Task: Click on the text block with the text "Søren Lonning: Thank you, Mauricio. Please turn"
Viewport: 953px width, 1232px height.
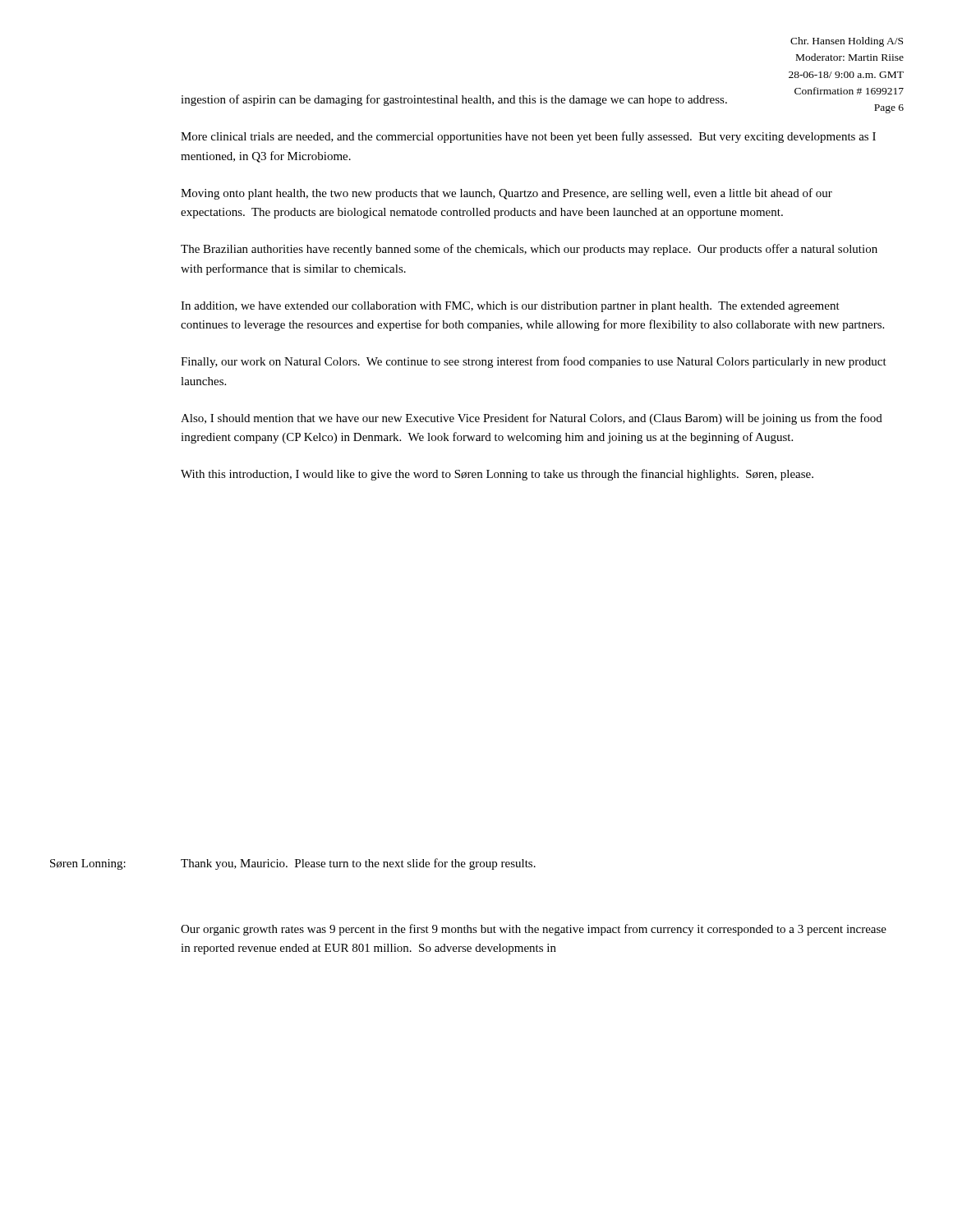Action: tap(468, 864)
